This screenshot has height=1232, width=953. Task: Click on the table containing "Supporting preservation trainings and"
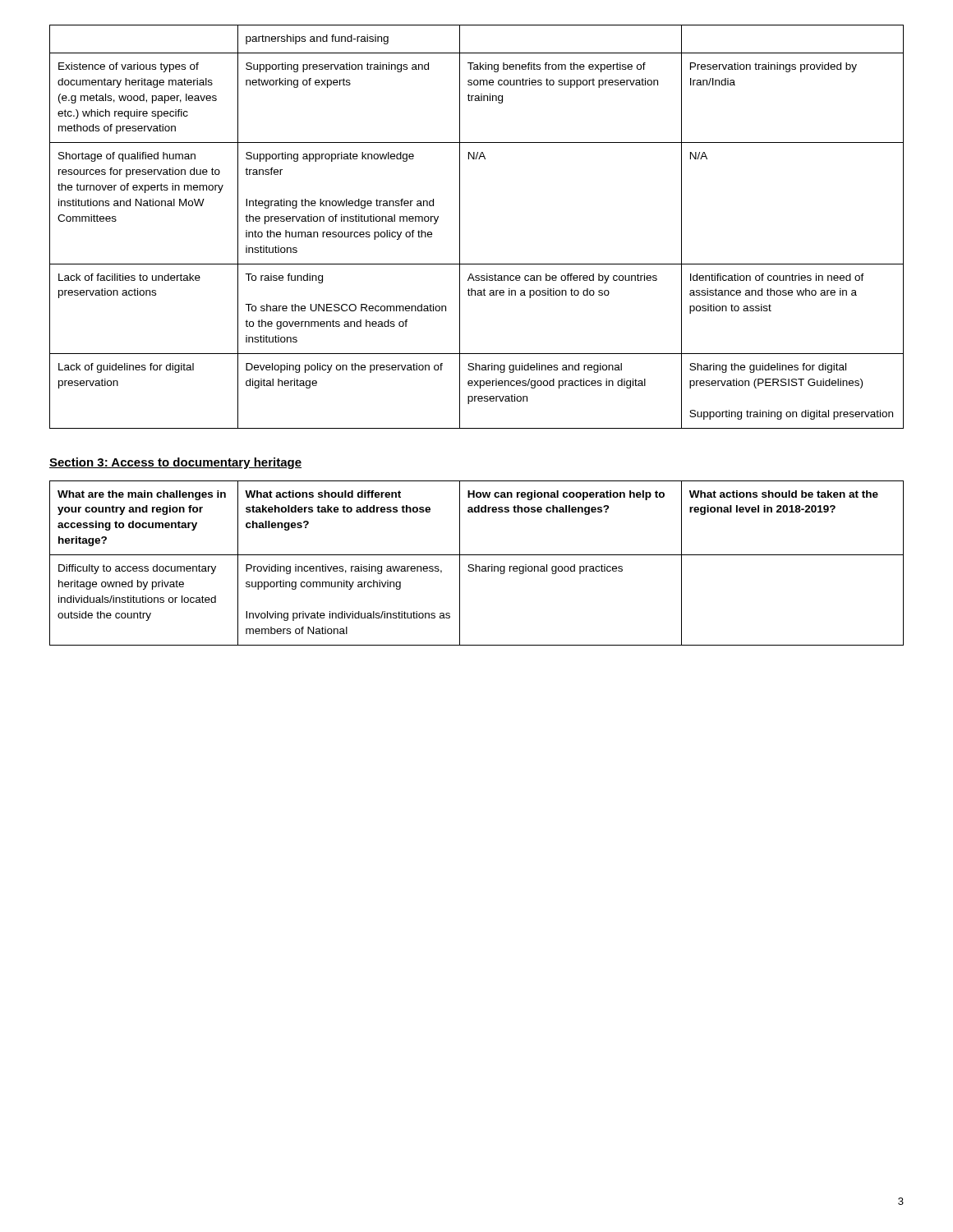click(x=476, y=227)
